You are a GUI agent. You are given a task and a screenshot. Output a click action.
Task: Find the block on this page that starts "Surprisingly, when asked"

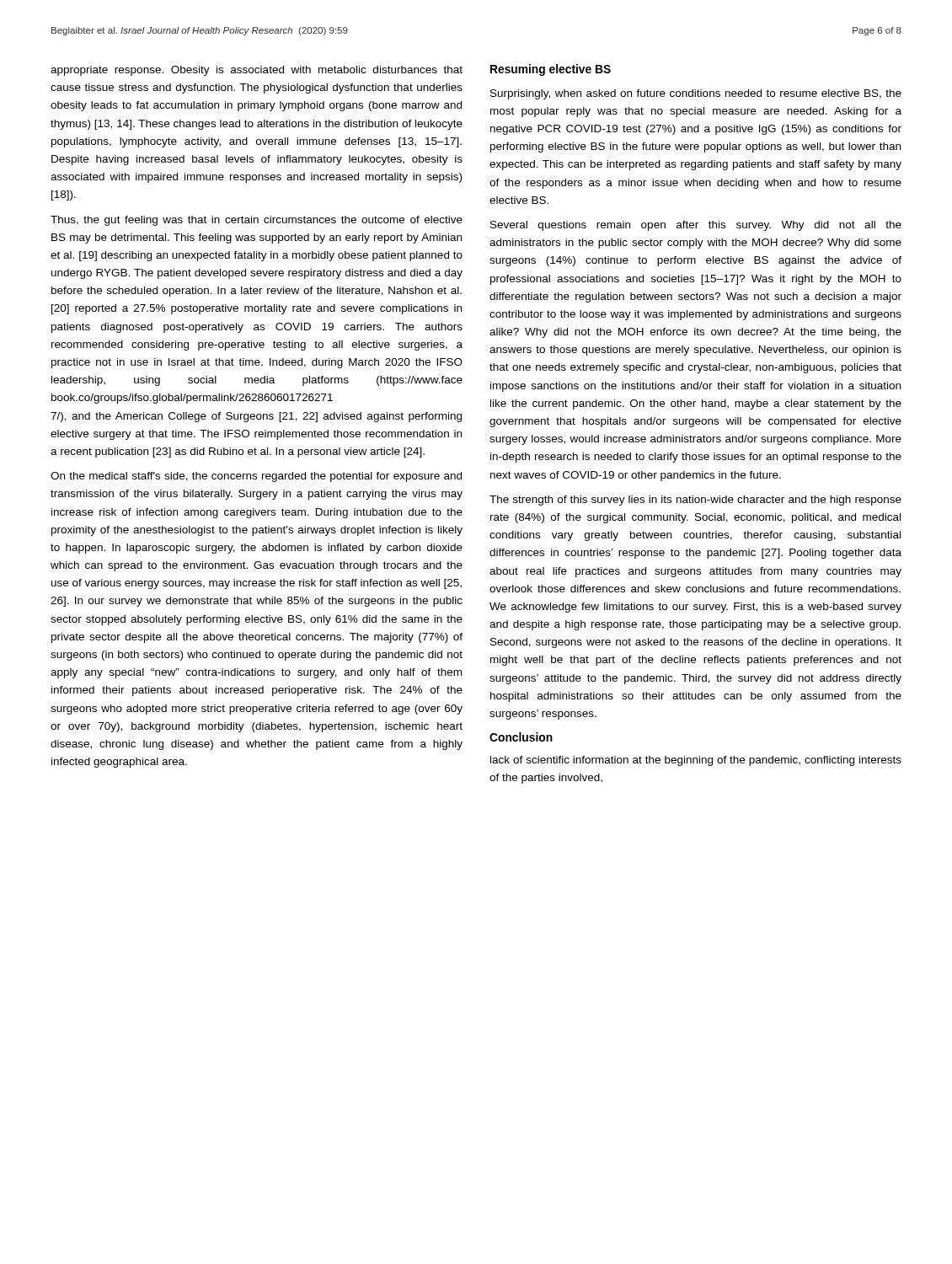click(695, 146)
